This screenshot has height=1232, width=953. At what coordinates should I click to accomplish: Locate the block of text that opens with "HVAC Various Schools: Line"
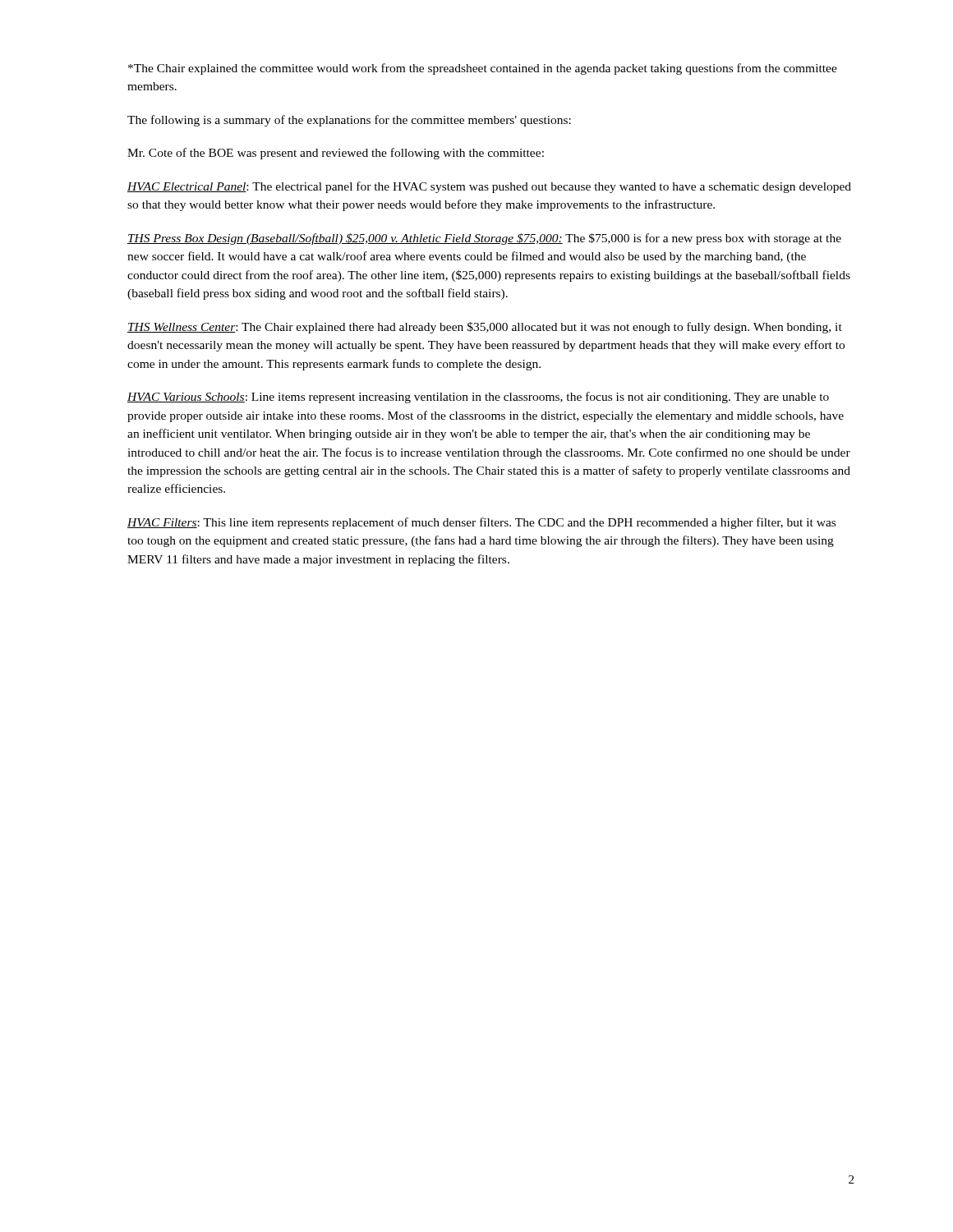[489, 443]
